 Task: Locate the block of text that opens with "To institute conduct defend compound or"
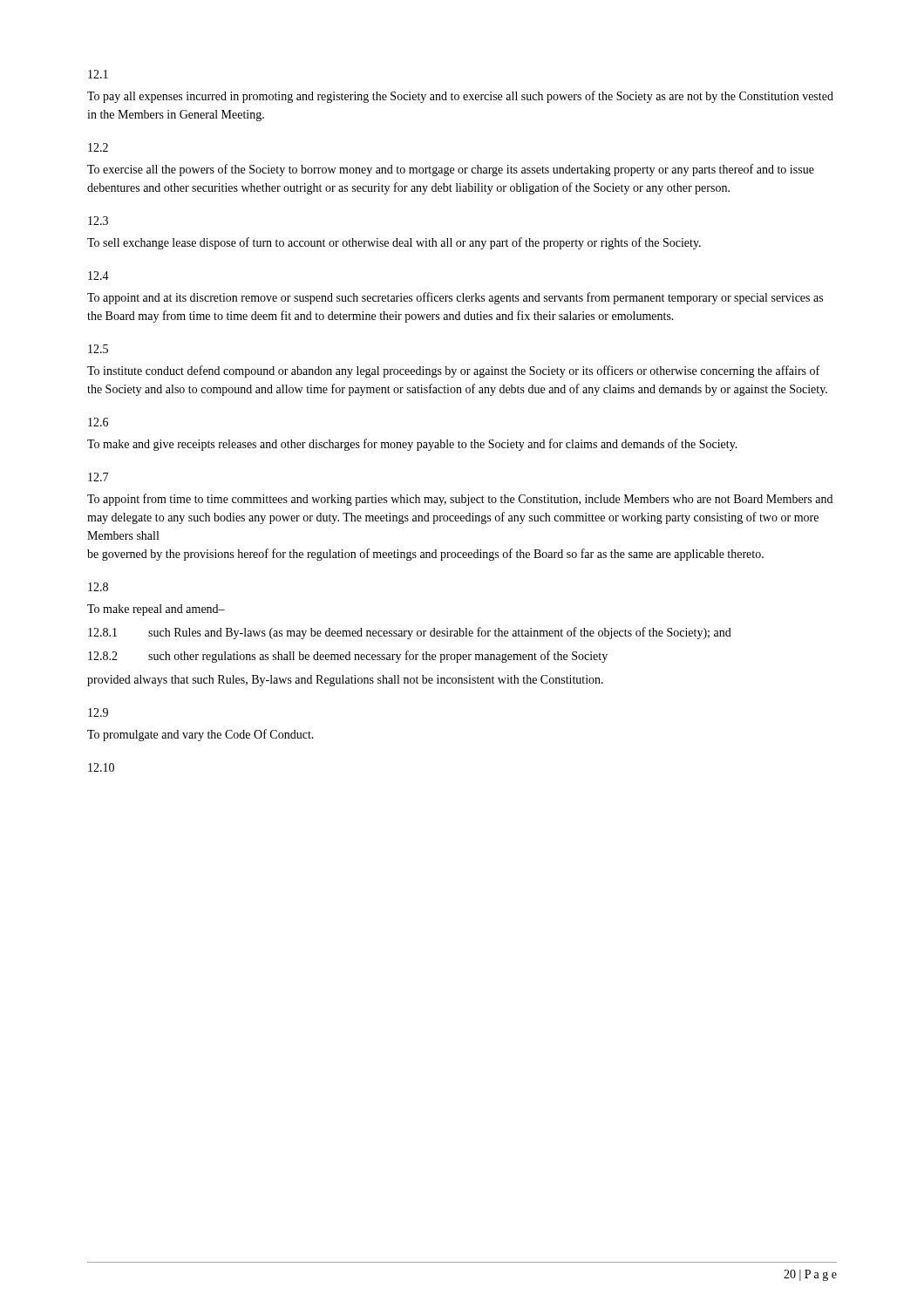point(458,380)
